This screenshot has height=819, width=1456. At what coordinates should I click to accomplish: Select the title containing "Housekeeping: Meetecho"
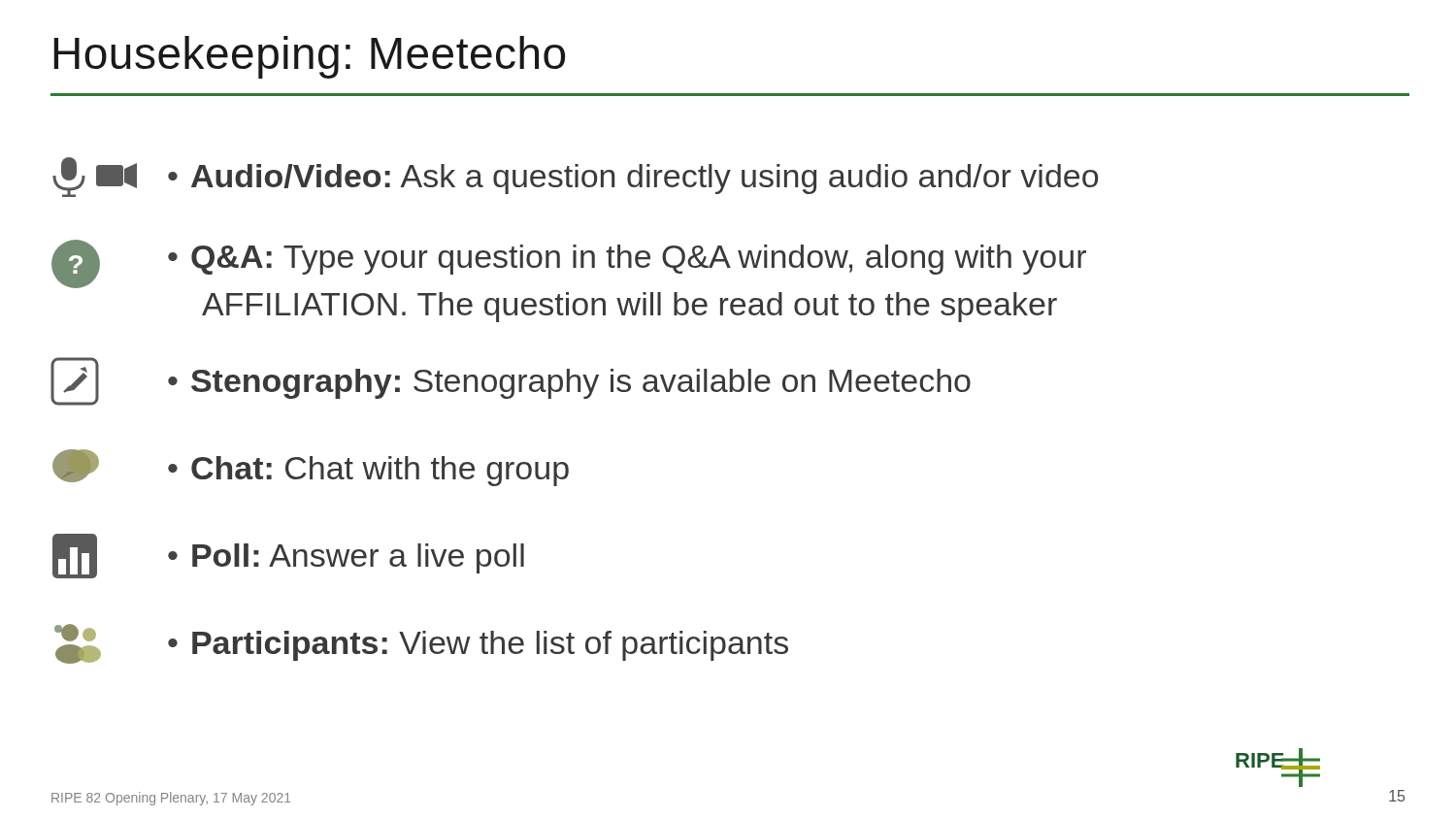tap(309, 53)
